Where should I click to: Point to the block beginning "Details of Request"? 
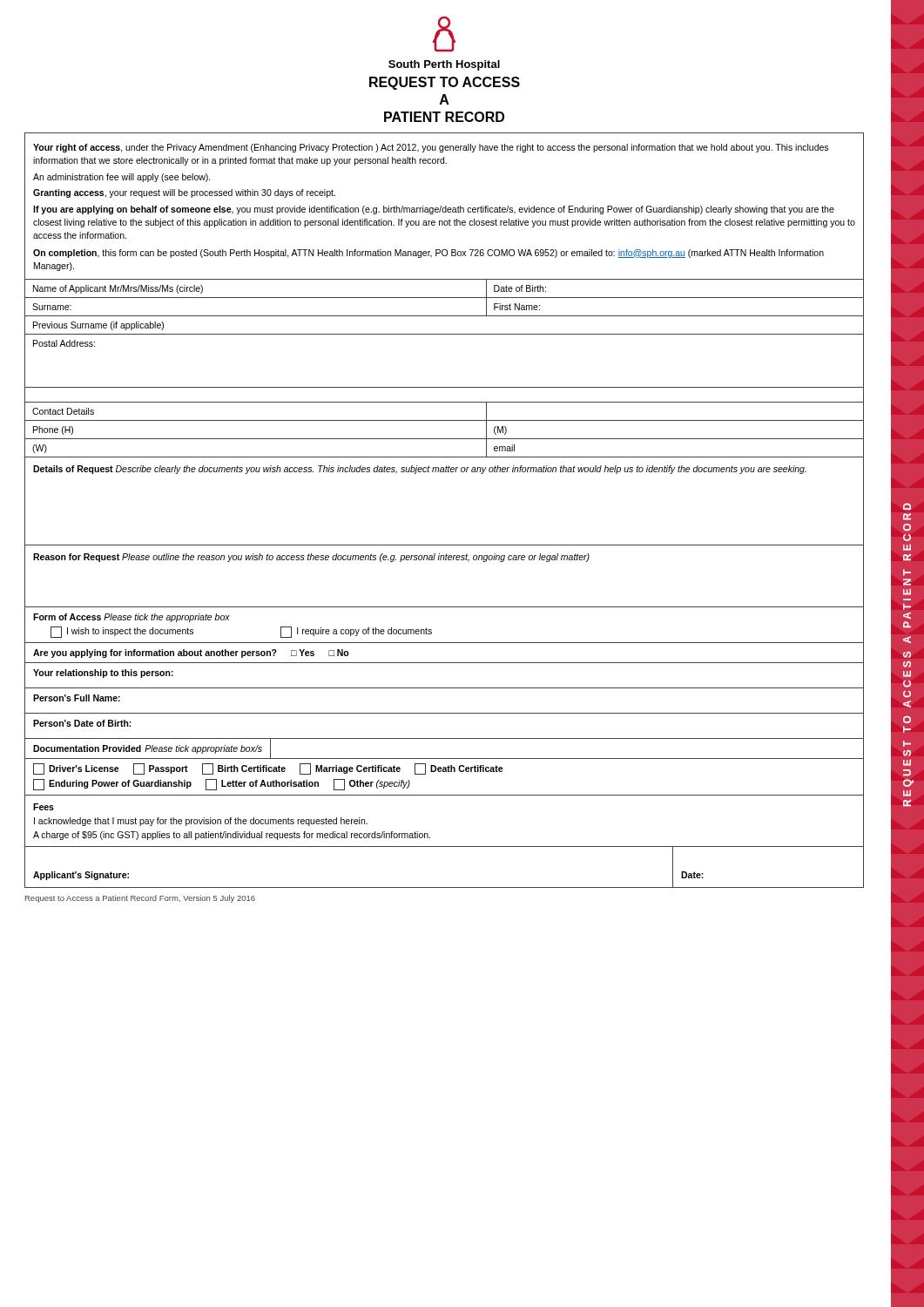420,469
